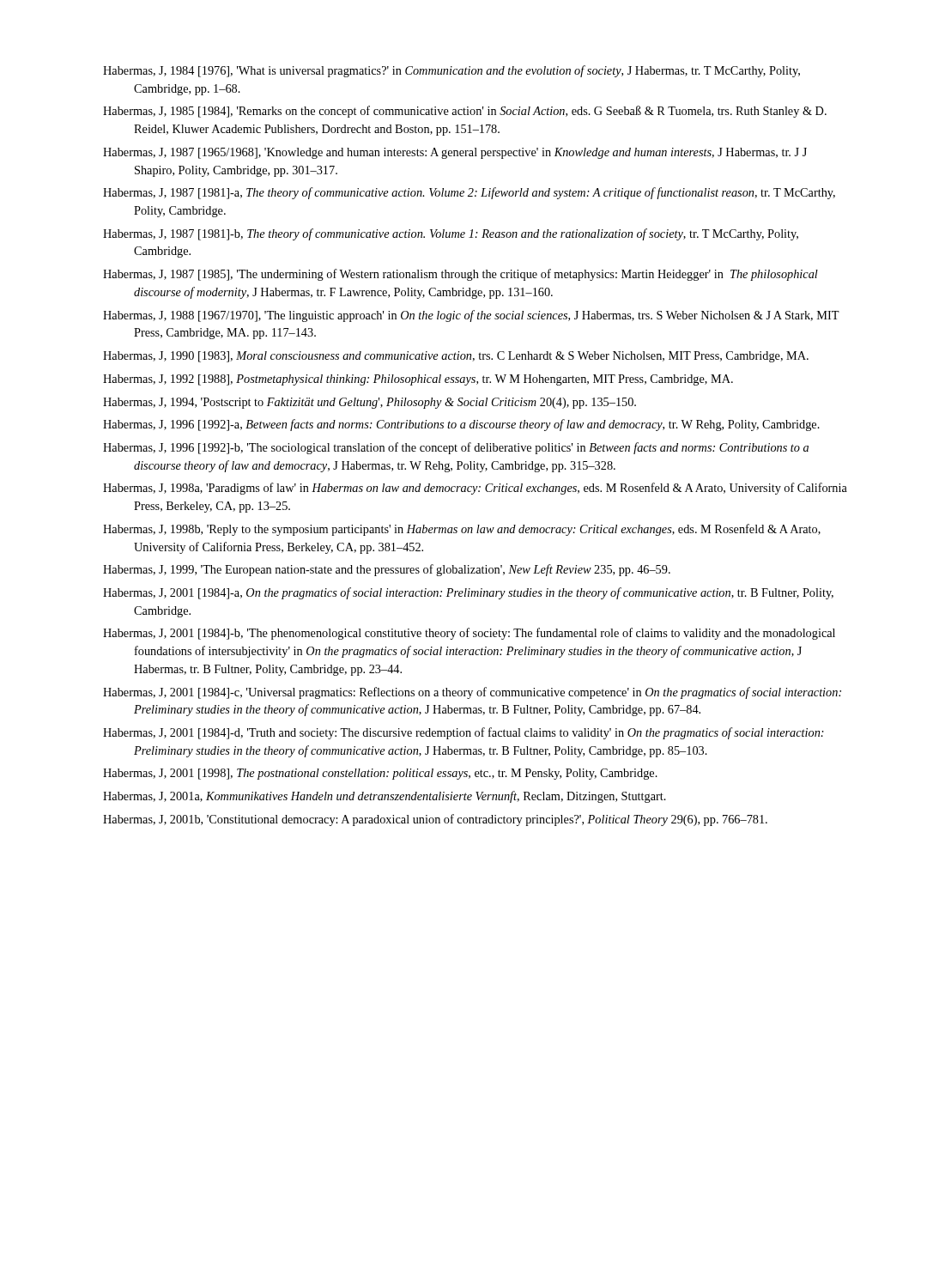Image resolution: width=933 pixels, height=1288 pixels.
Task: Point to the block starting "Habermas, J, 1987 [1981]-a, The theory of communicative"
Action: tap(469, 202)
